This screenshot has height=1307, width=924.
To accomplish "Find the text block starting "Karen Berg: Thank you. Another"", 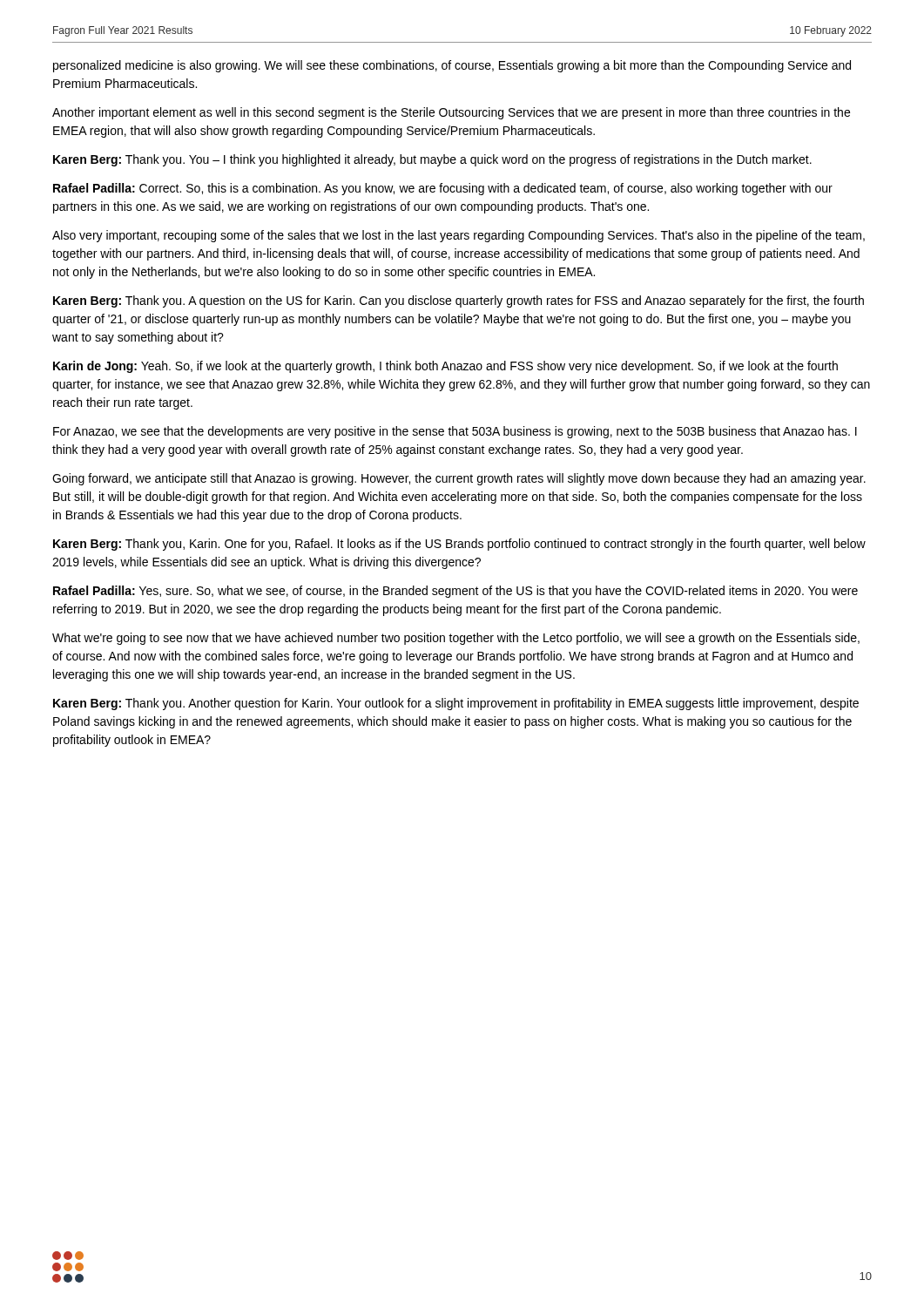I will [x=462, y=722].
